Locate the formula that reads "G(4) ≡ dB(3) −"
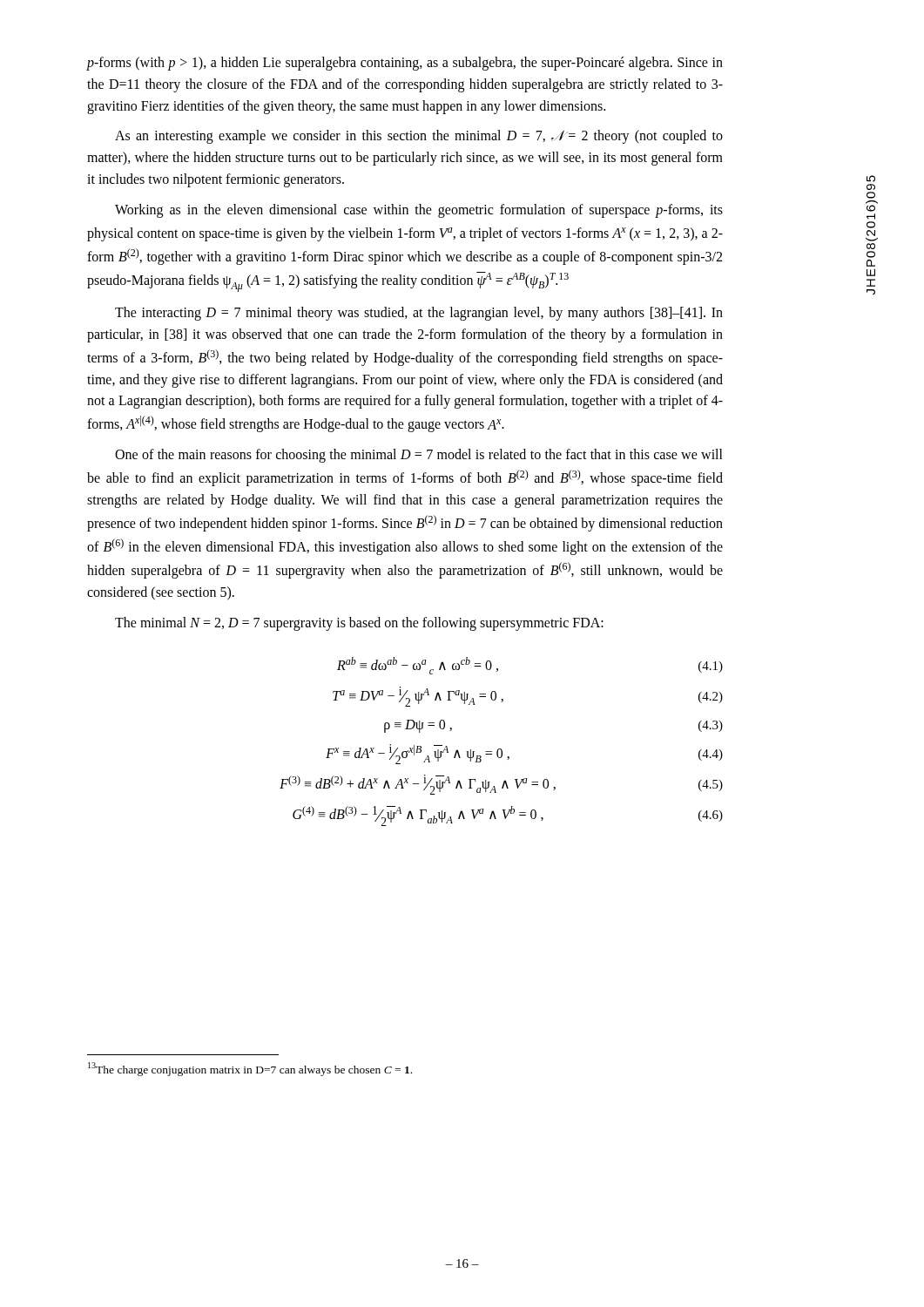The height and width of the screenshot is (1307, 924). coord(405,815)
